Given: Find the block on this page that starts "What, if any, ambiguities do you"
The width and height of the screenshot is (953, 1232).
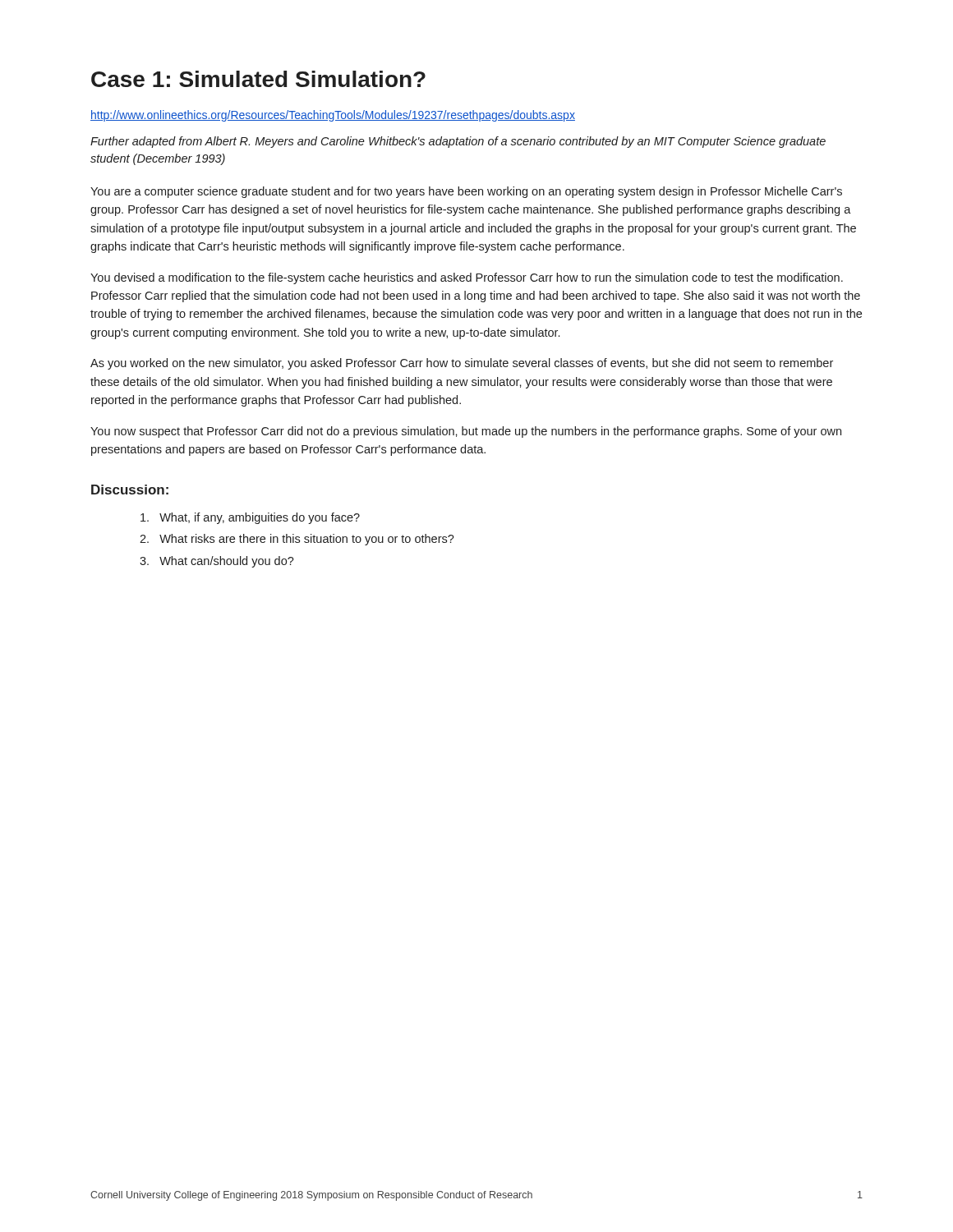Looking at the screenshot, I should 250,517.
